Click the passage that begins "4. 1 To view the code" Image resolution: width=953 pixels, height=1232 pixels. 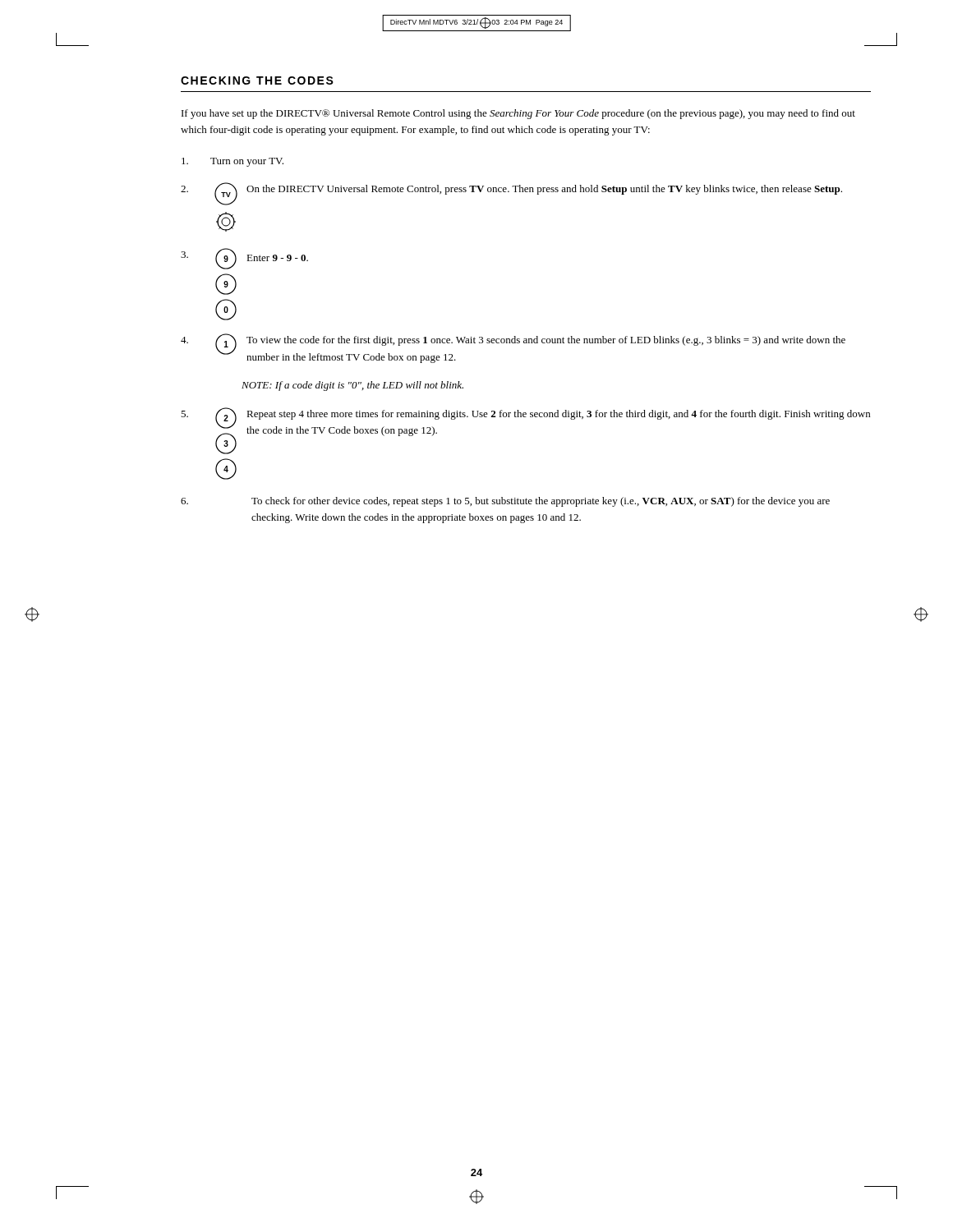[526, 349]
